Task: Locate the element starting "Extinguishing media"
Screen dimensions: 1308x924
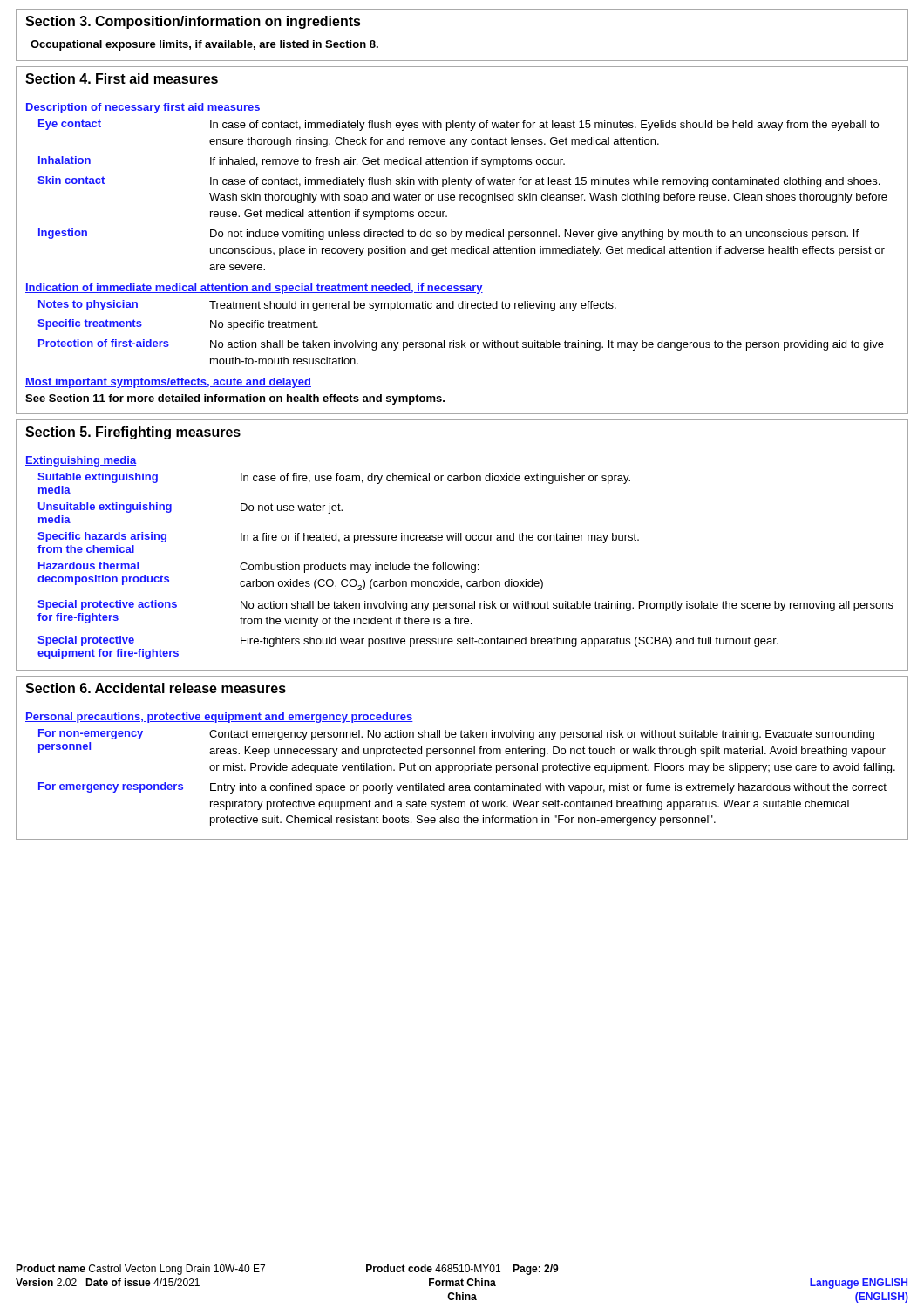Action: 81,461
